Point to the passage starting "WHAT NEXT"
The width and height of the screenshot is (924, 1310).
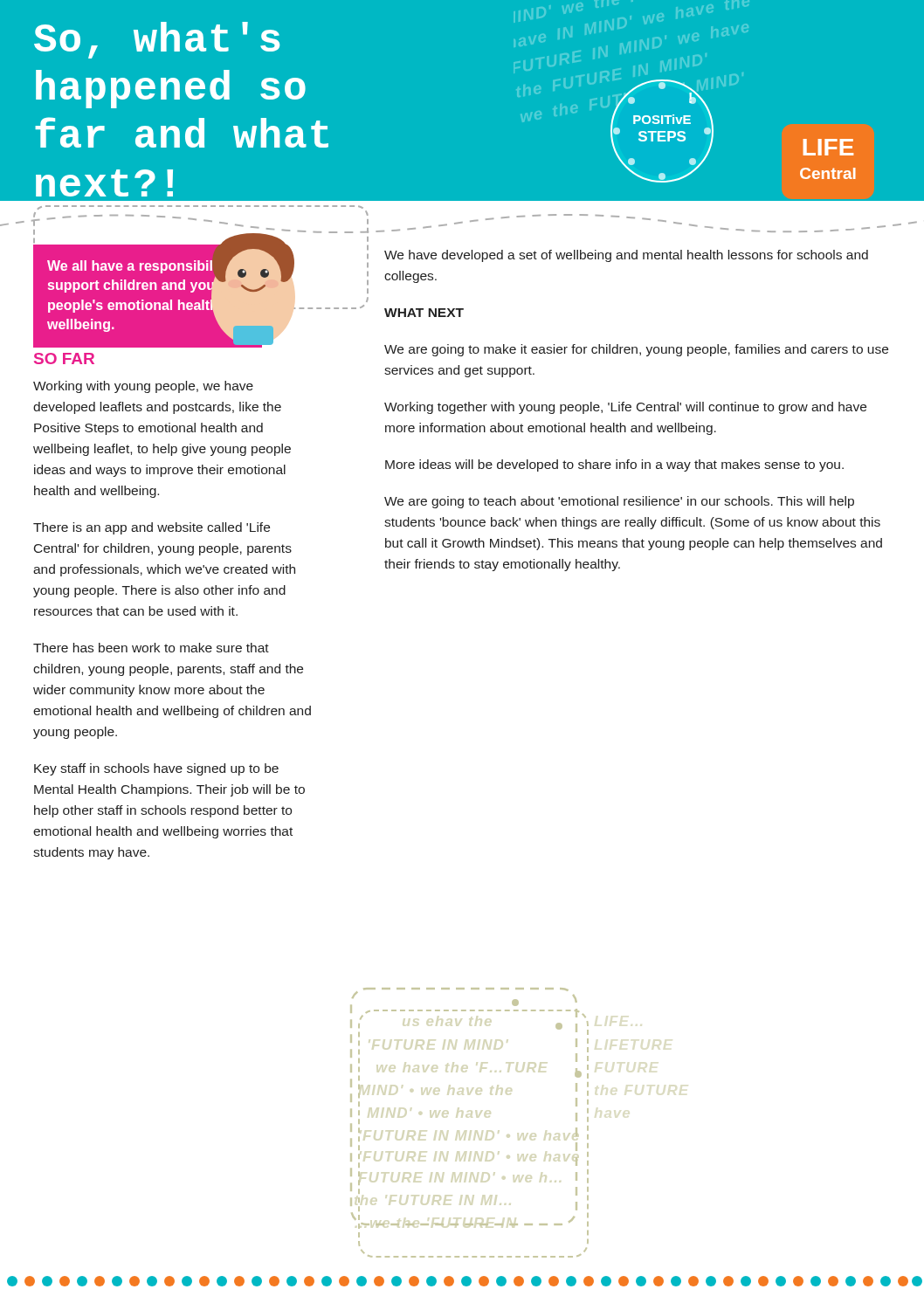tap(424, 312)
